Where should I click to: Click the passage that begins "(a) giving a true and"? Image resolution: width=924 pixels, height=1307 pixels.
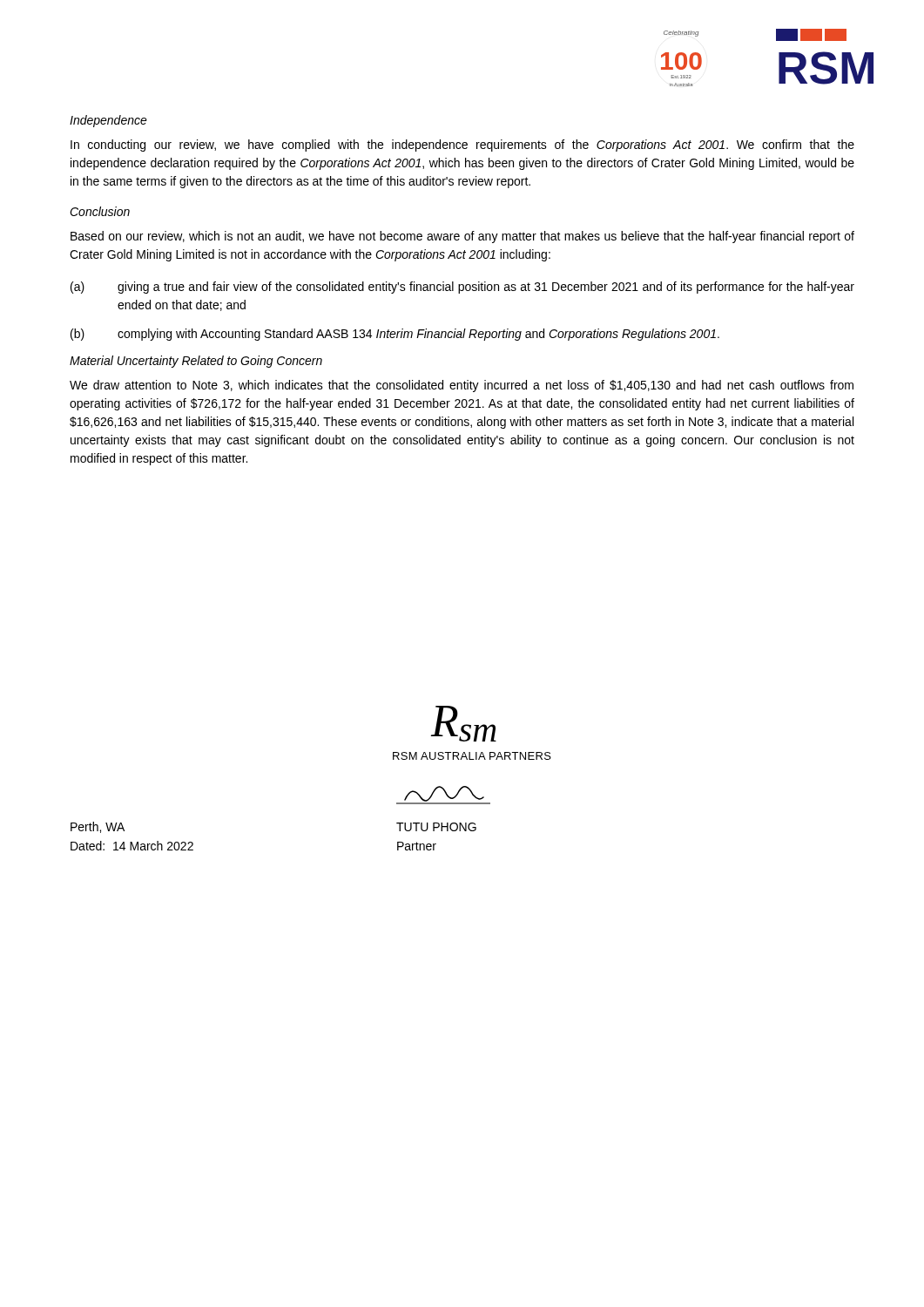462,296
